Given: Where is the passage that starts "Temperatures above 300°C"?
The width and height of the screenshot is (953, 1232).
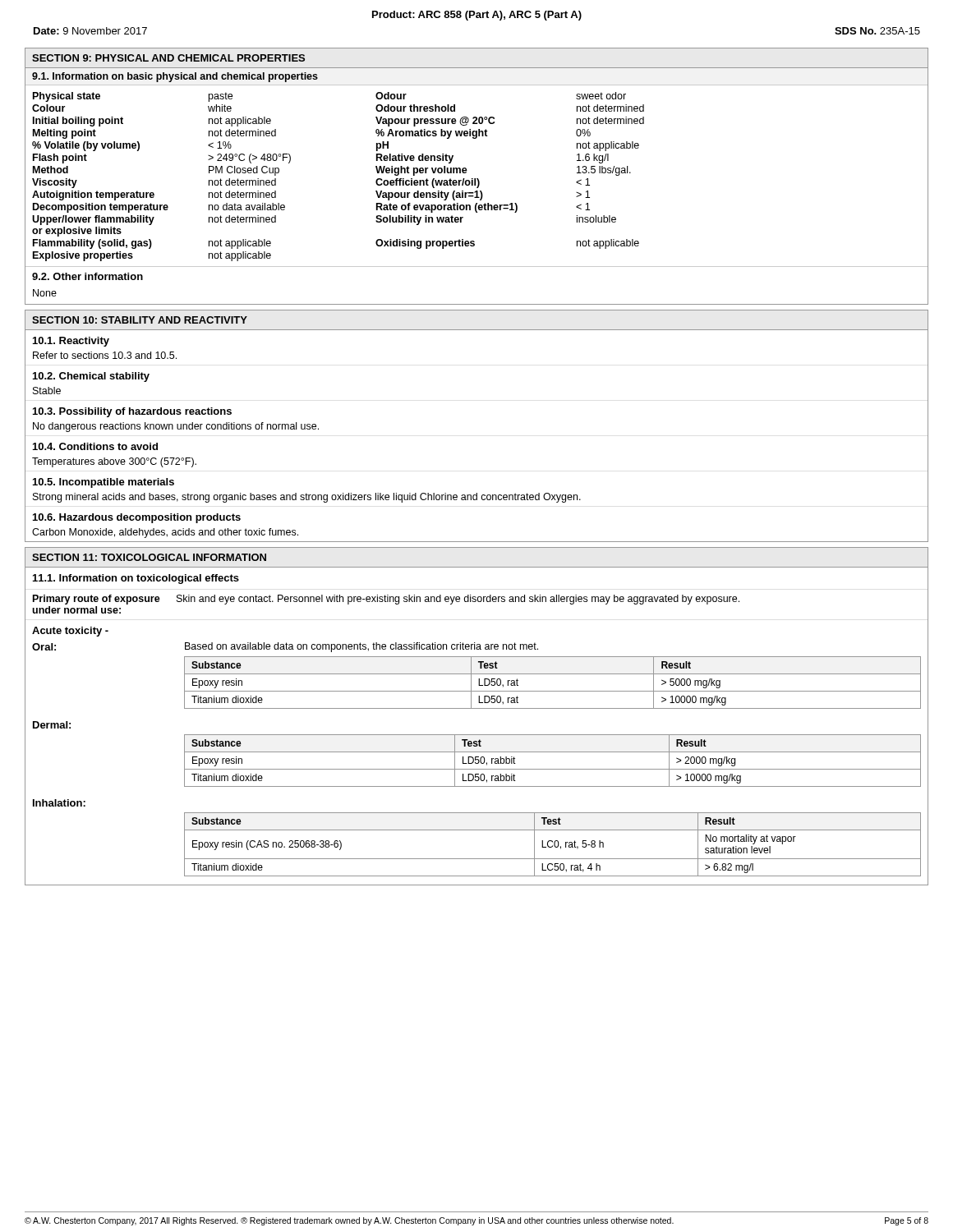Looking at the screenshot, I should [x=115, y=462].
